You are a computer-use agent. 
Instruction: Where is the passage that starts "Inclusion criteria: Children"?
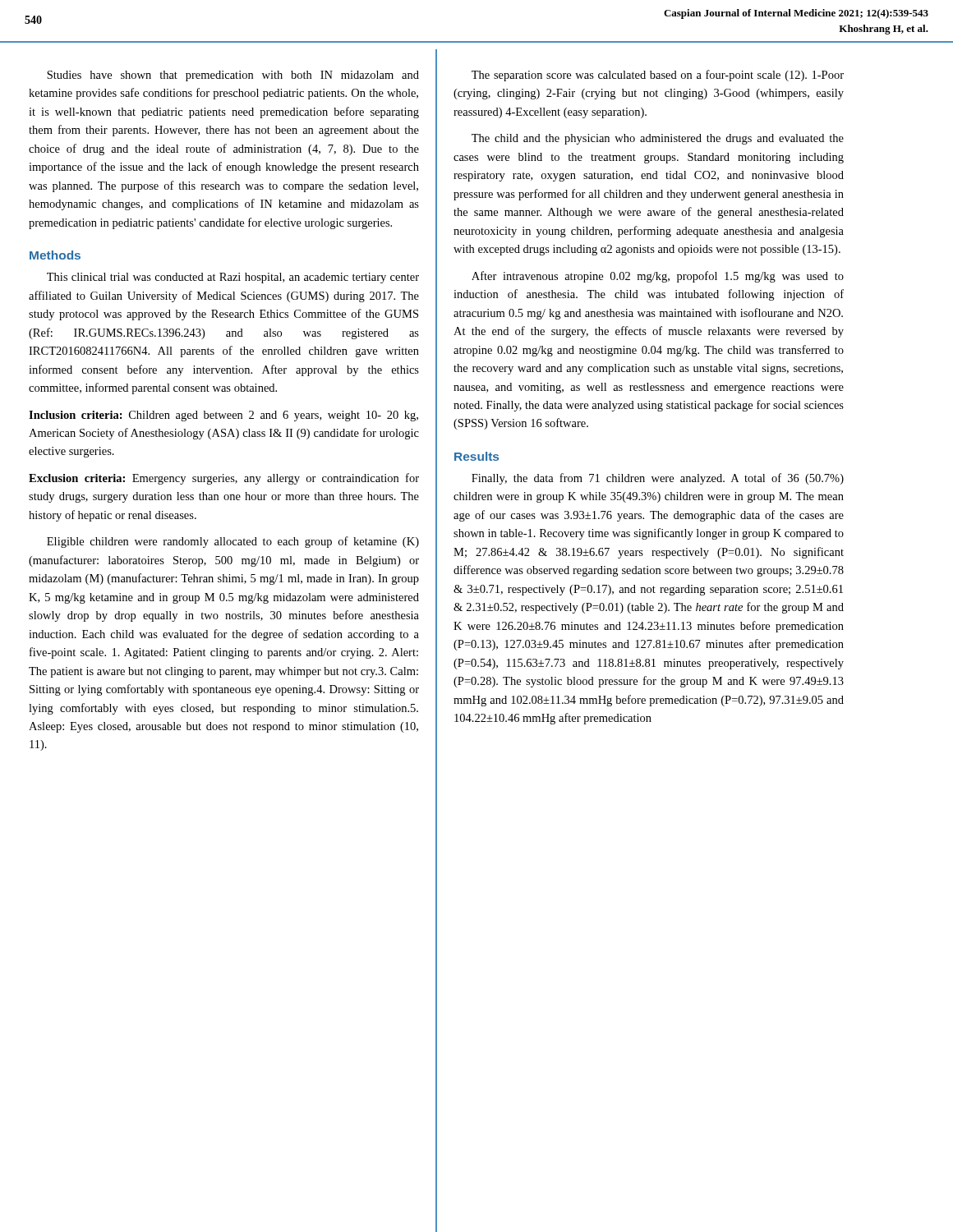pos(224,433)
